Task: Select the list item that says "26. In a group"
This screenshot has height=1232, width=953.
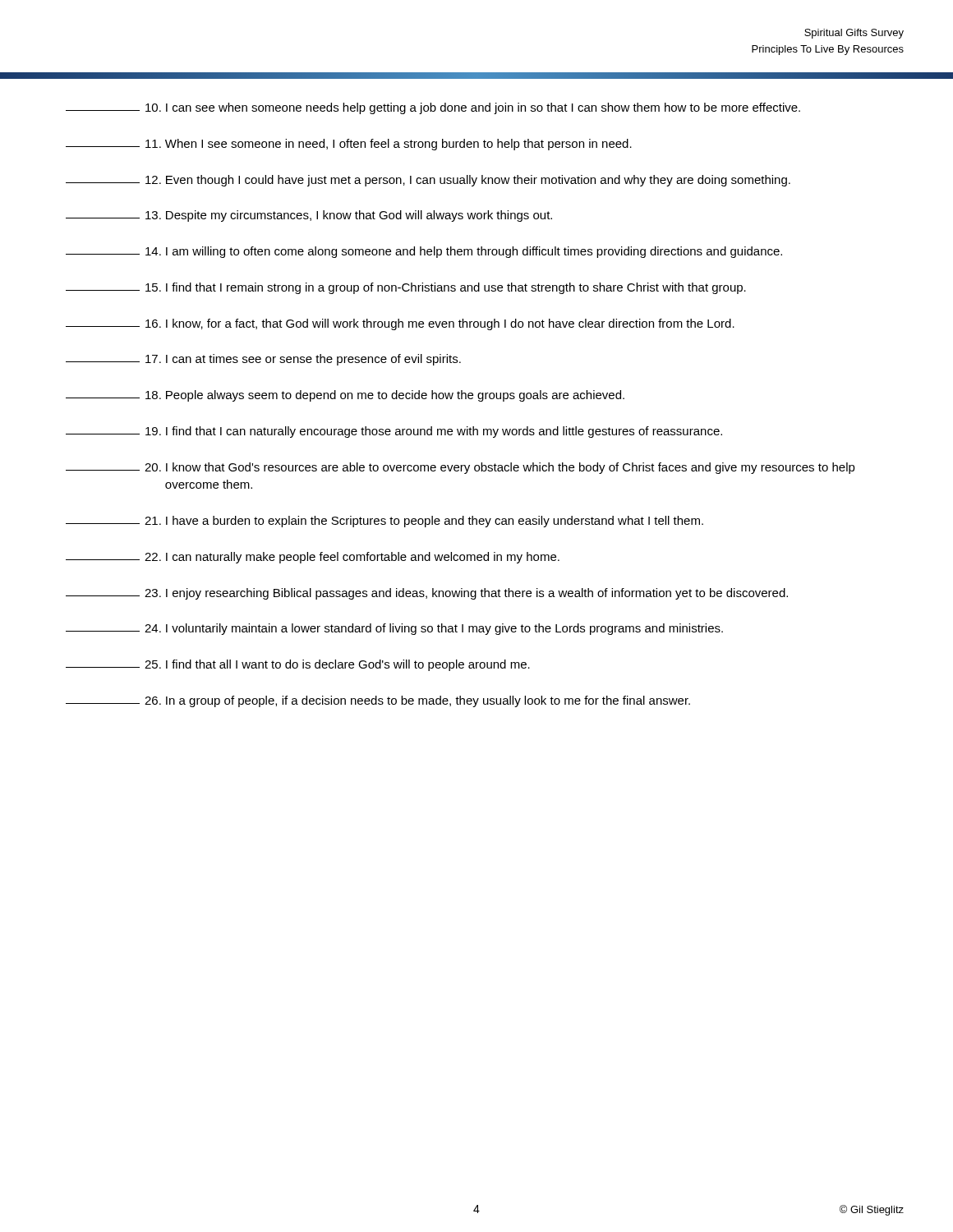Action: 485,700
